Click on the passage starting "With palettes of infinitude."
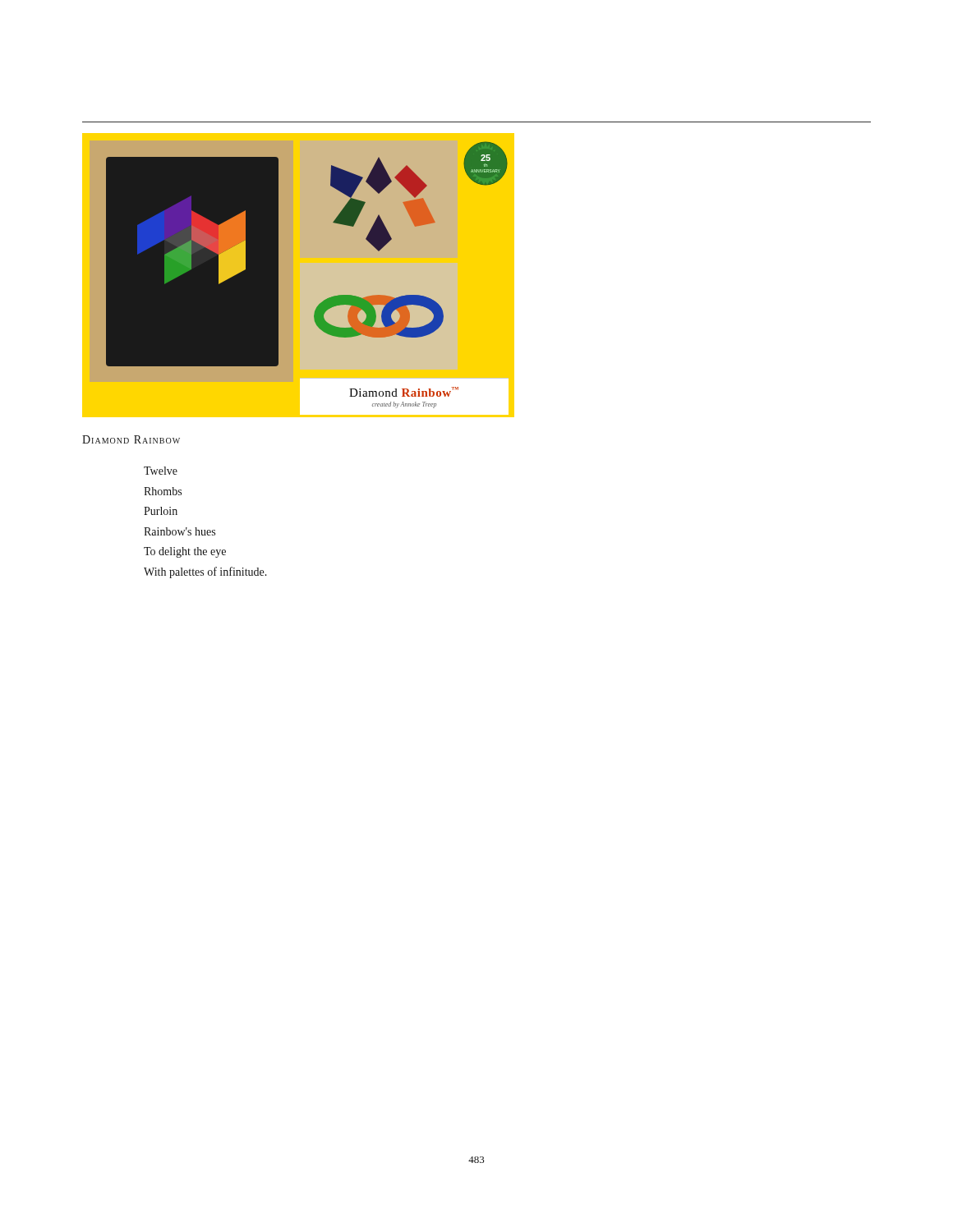 tap(206, 572)
